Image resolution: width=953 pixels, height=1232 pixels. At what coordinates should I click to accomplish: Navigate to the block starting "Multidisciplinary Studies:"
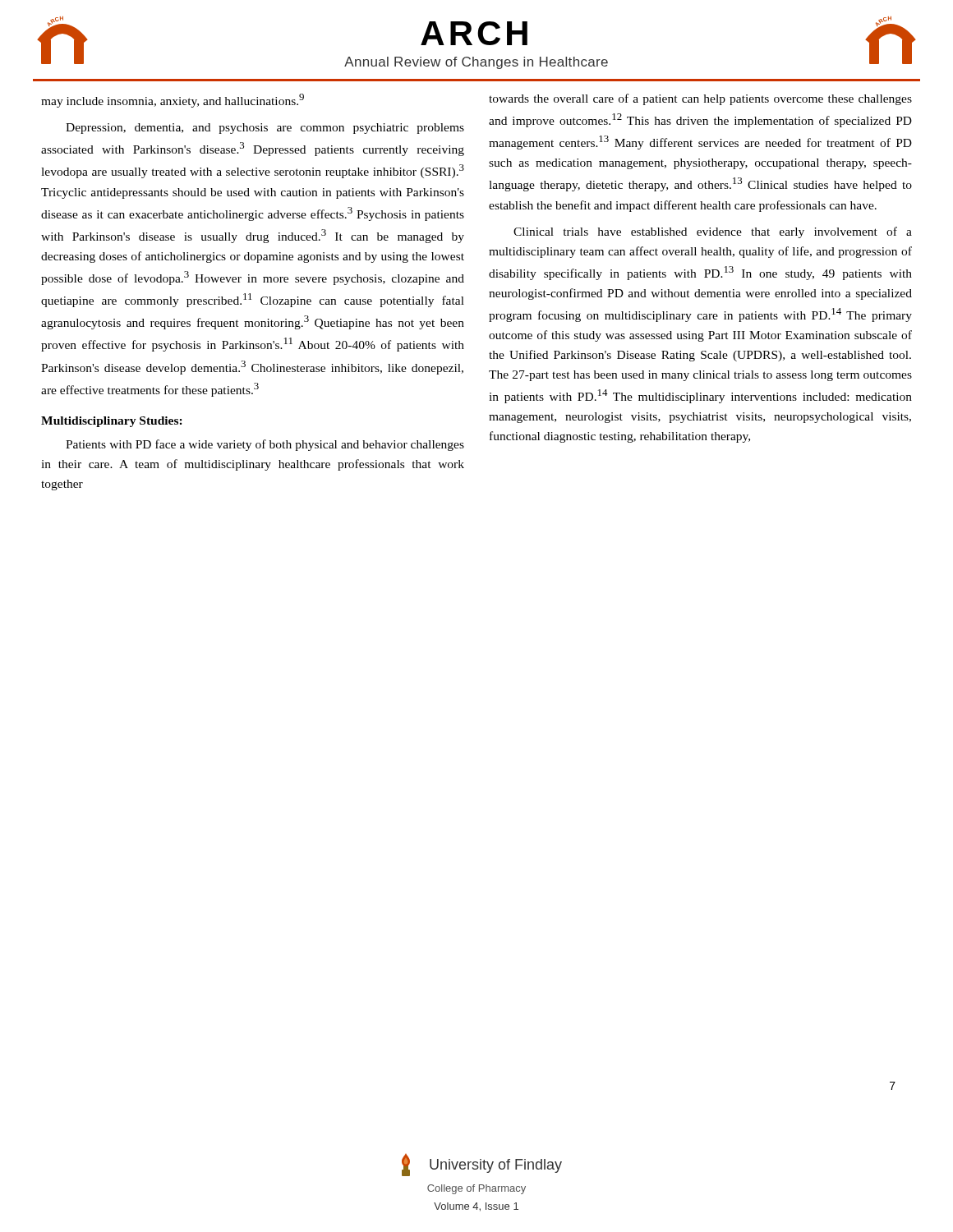[x=112, y=422]
